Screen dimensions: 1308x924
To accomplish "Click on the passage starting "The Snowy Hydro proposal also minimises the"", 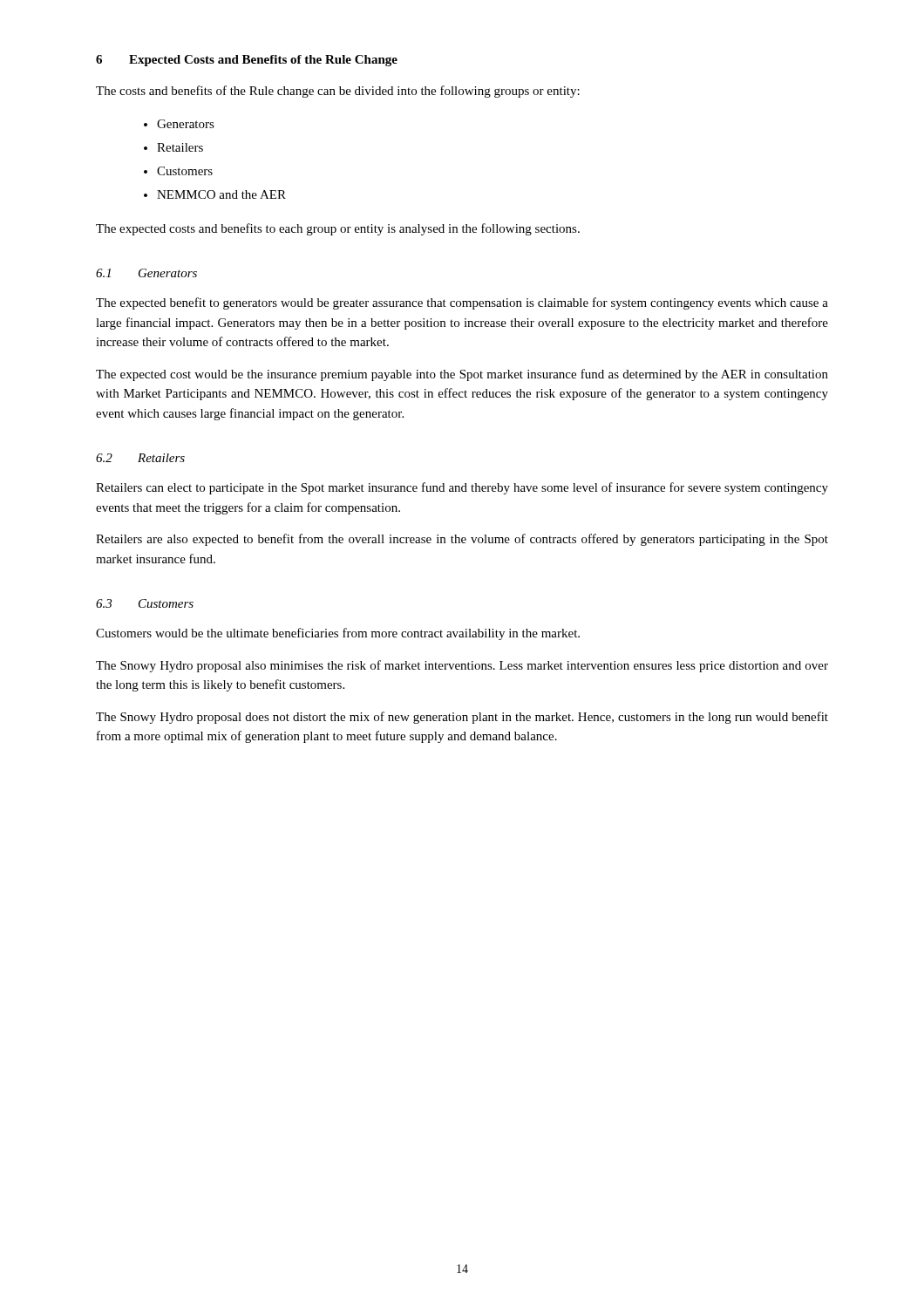I will pos(462,675).
